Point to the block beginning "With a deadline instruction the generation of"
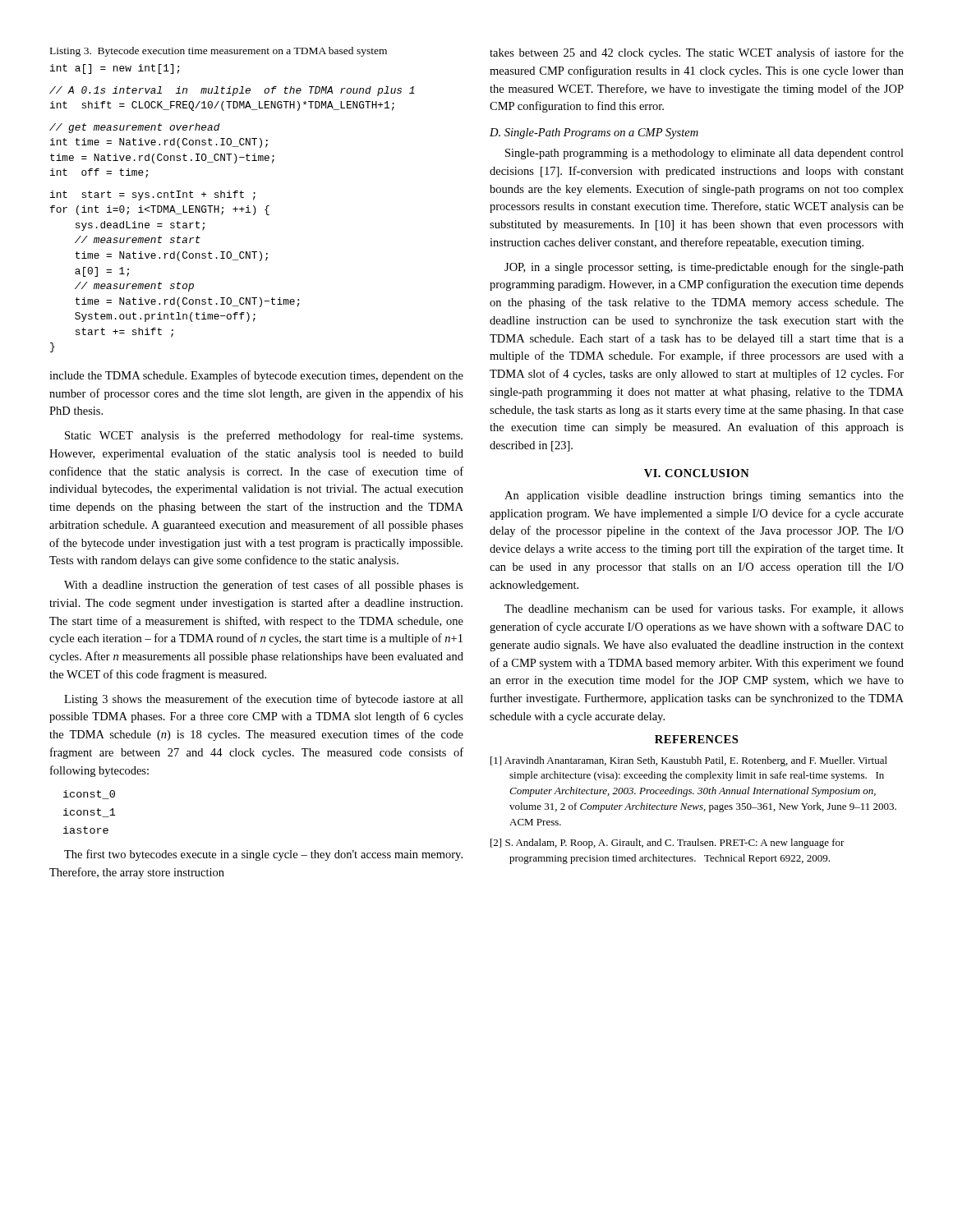Screen dimensions: 1232x953 (256, 630)
